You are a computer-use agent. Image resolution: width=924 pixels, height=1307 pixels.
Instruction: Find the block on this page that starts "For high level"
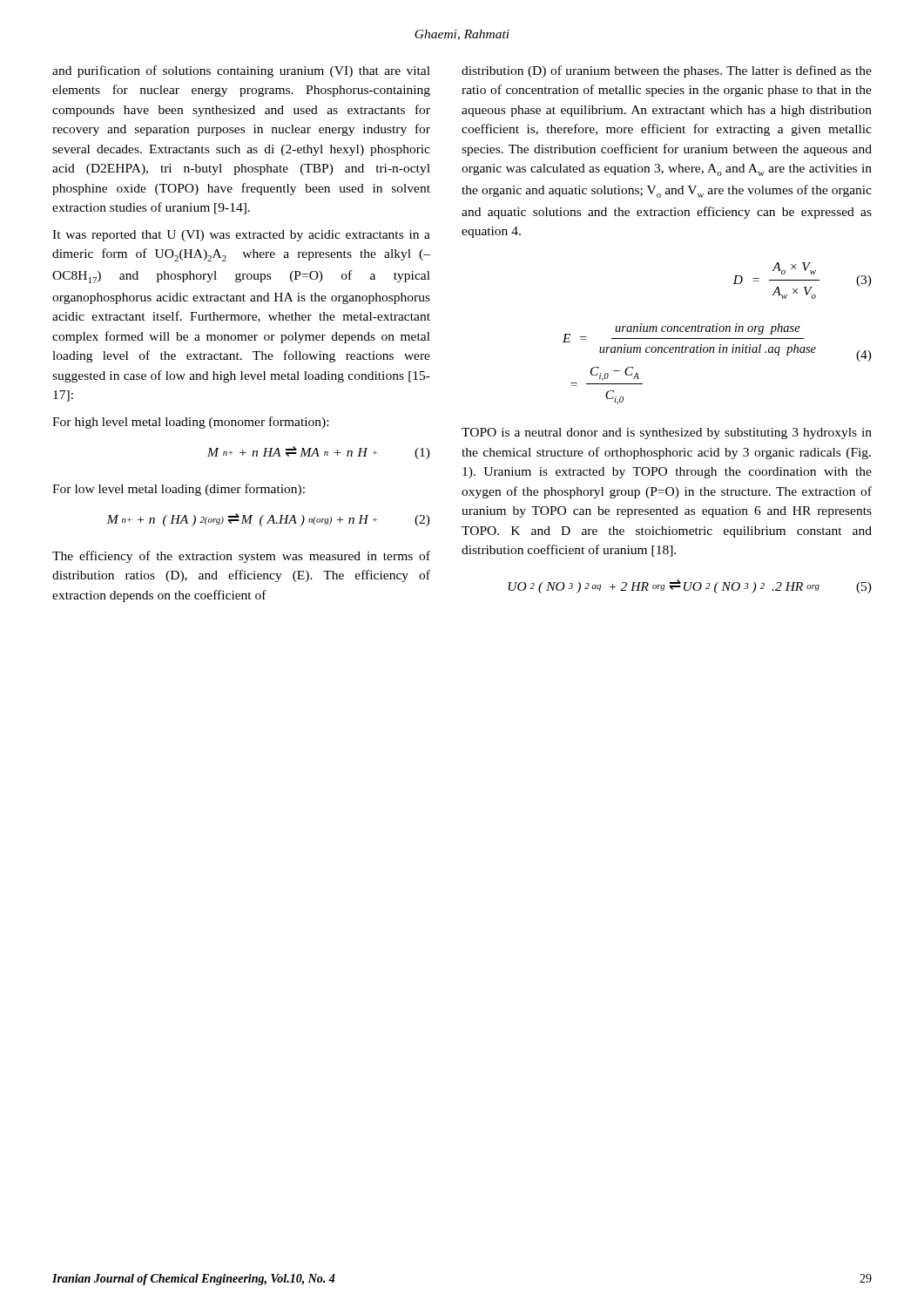click(x=191, y=421)
